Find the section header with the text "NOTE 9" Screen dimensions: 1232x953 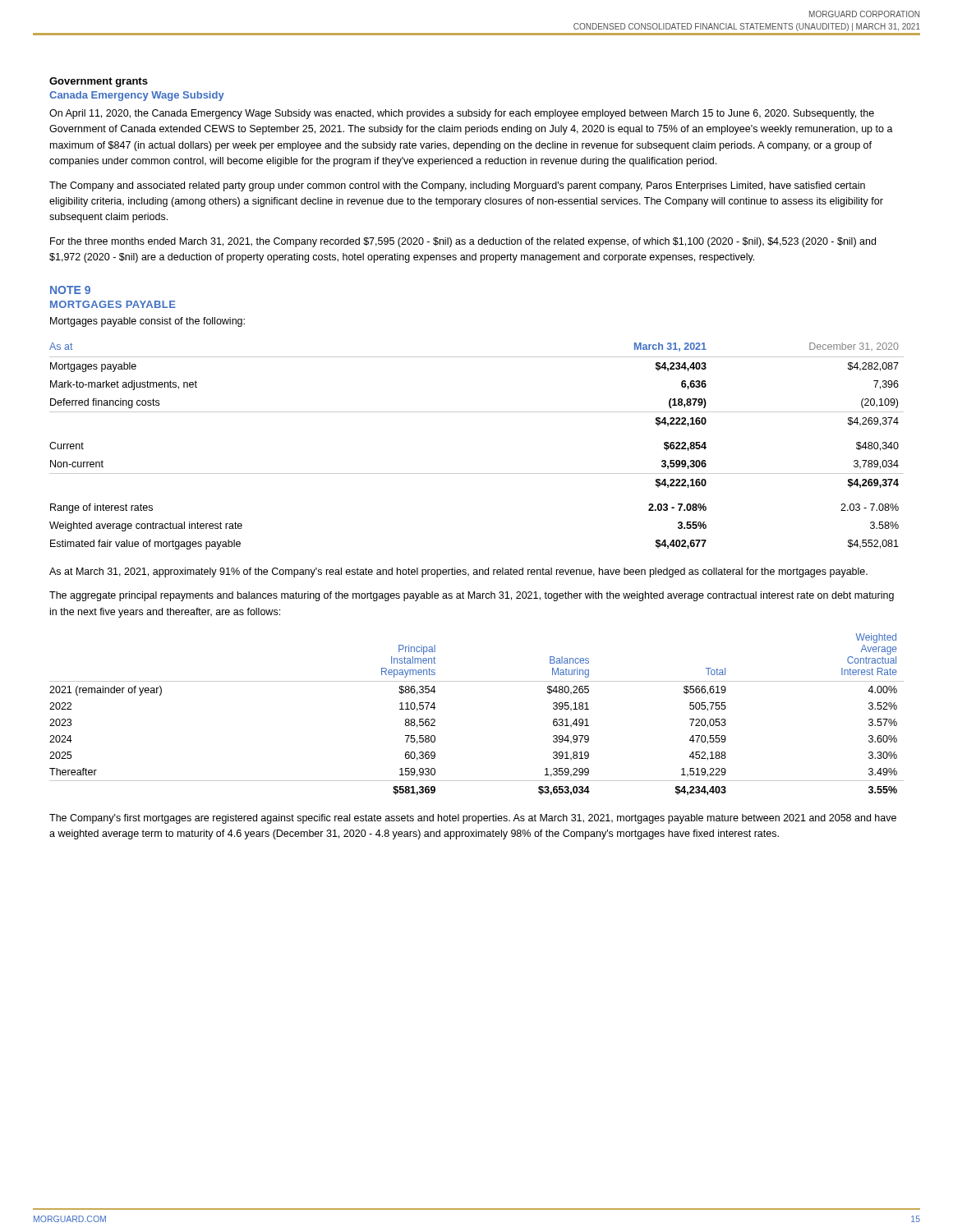click(x=70, y=290)
